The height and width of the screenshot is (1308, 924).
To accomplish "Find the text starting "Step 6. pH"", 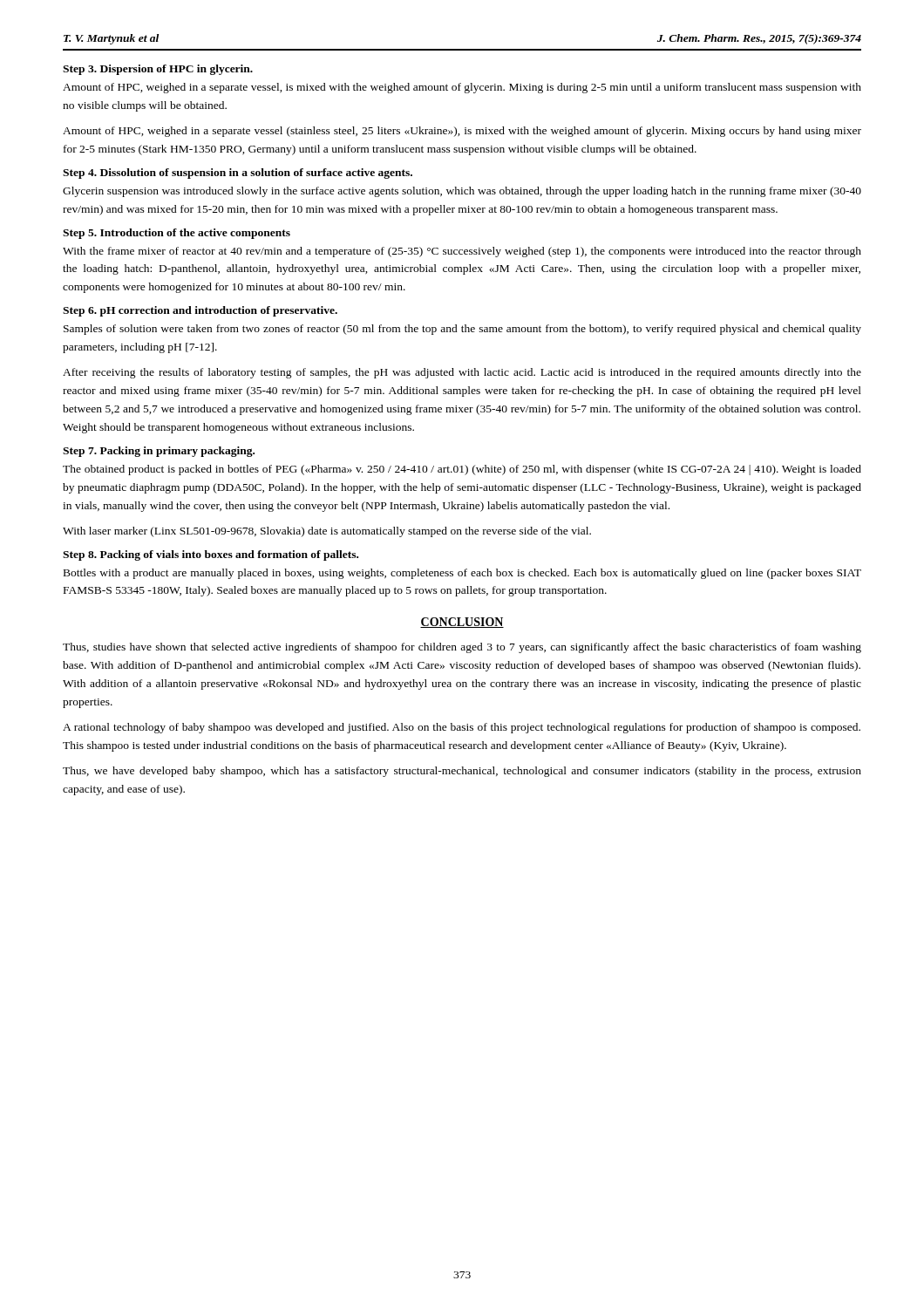I will [x=200, y=310].
